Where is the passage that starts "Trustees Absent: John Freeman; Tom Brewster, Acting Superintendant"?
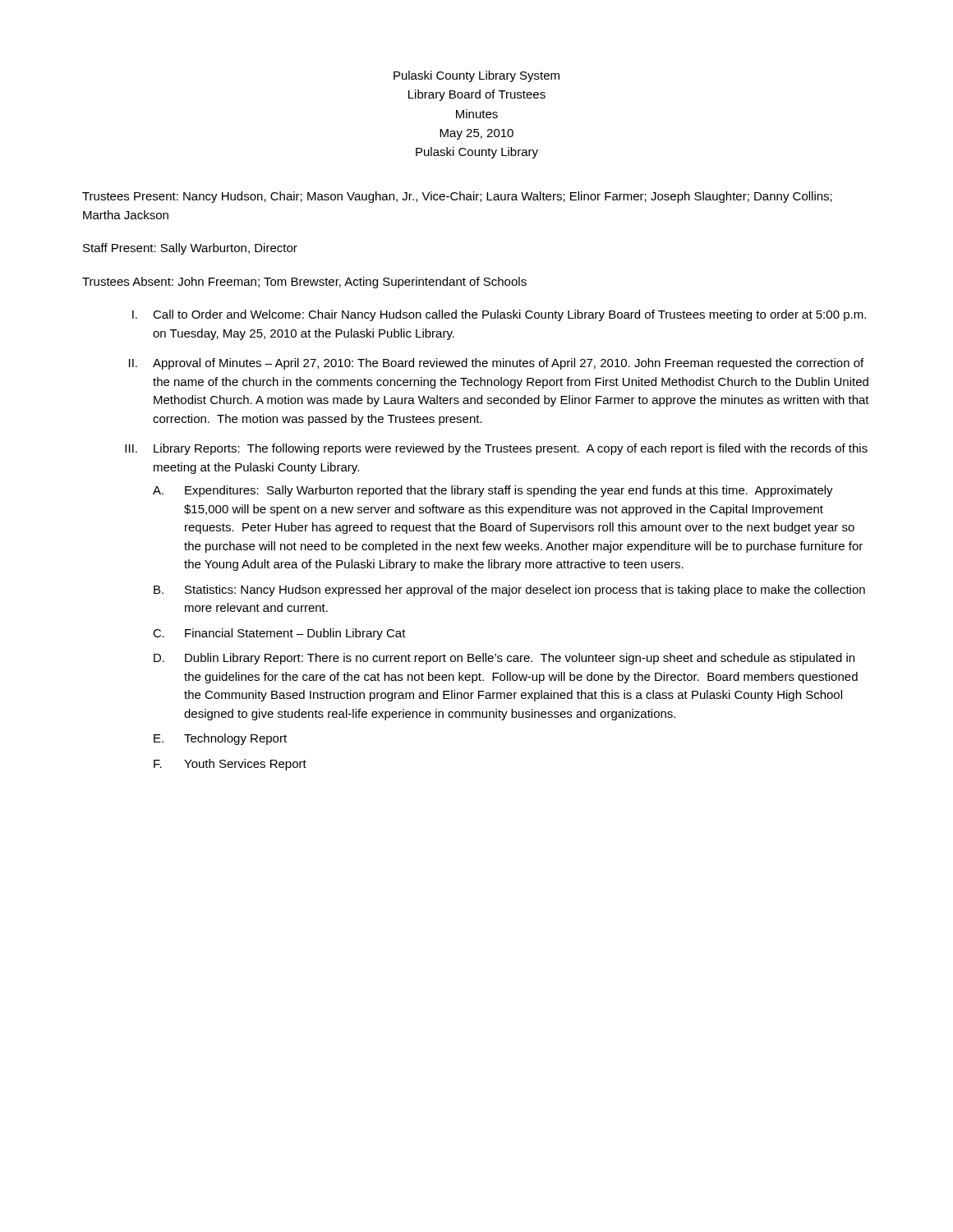 click(x=304, y=281)
